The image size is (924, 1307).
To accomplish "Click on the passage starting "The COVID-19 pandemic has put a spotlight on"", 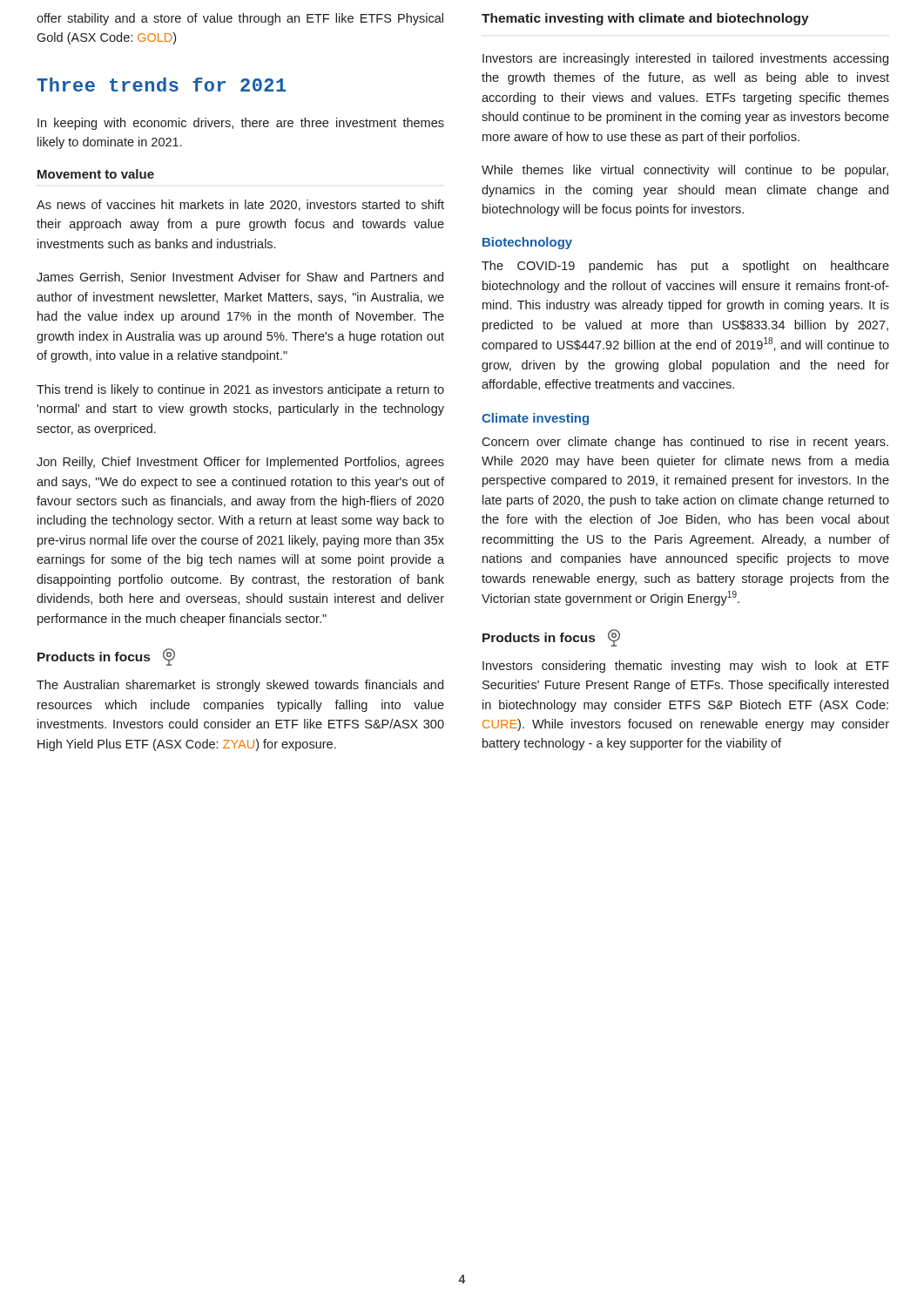I will (685, 325).
